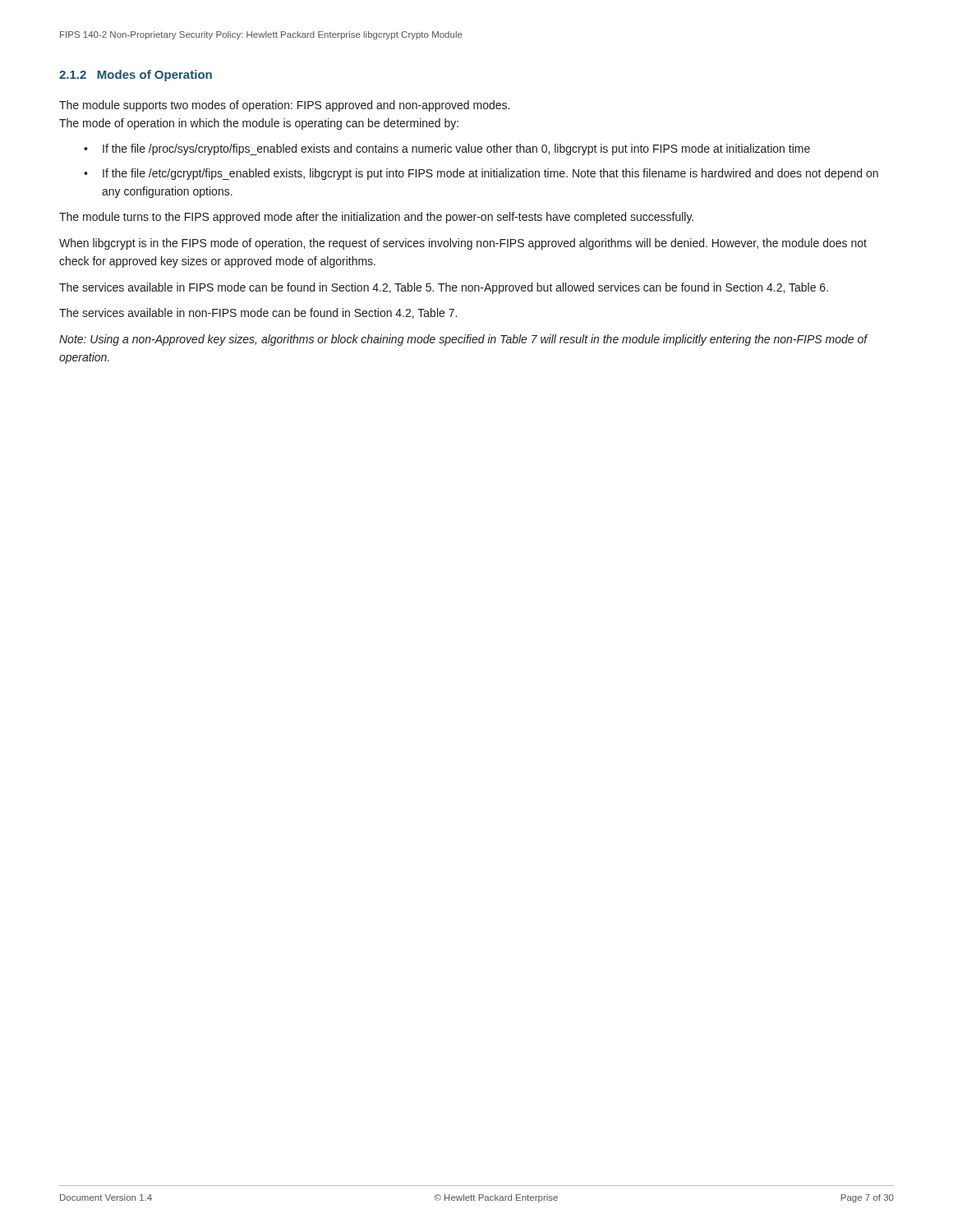This screenshot has width=953, height=1232.
Task: Navigate to the text starting "• If the file /etc/gcrypt/fips_enabled exists,"
Action: coord(489,183)
